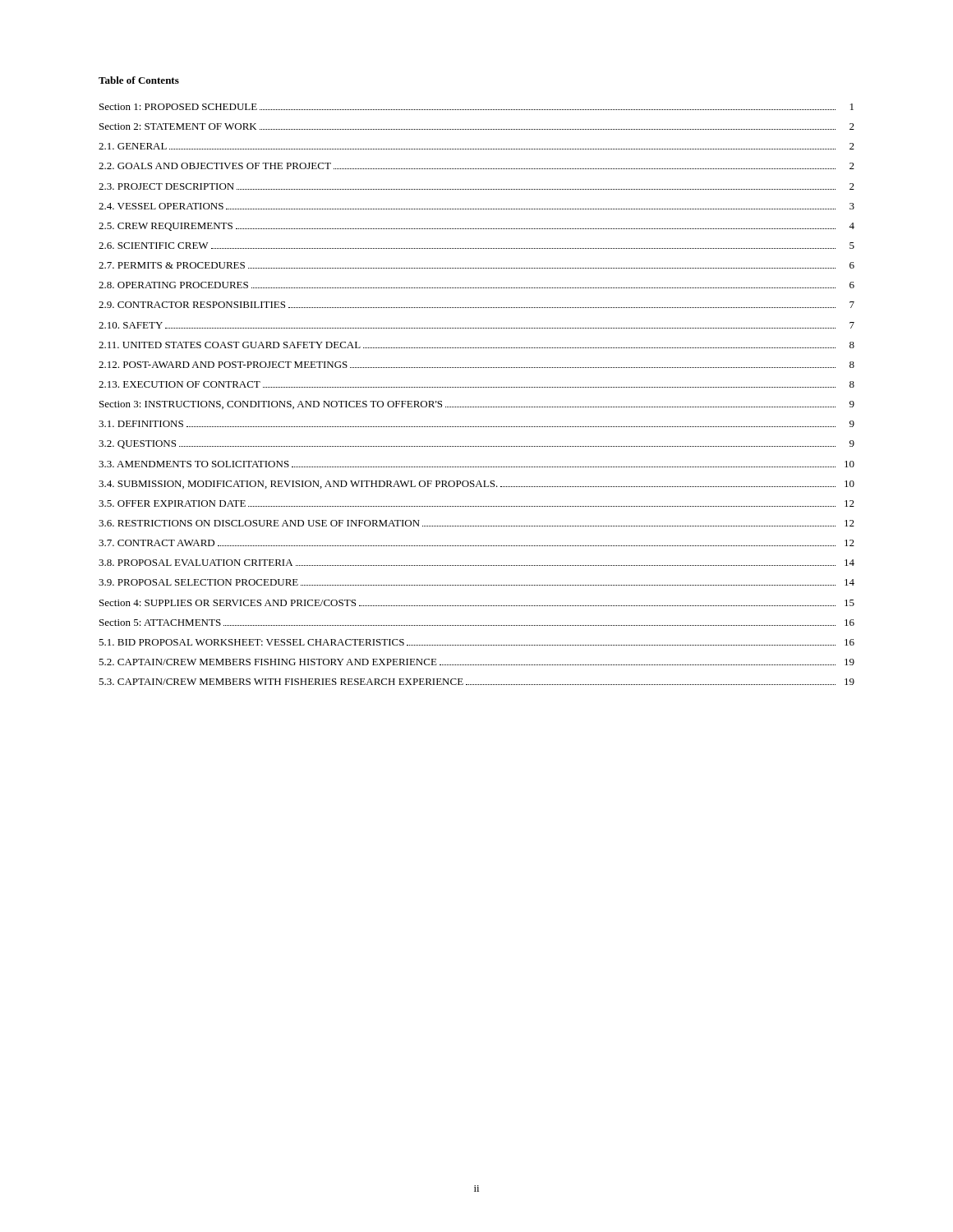This screenshot has height=1232, width=953.
Task: Locate the list item that says "Section 1: PROPOSED SCHEDULE 1"
Action: point(476,107)
